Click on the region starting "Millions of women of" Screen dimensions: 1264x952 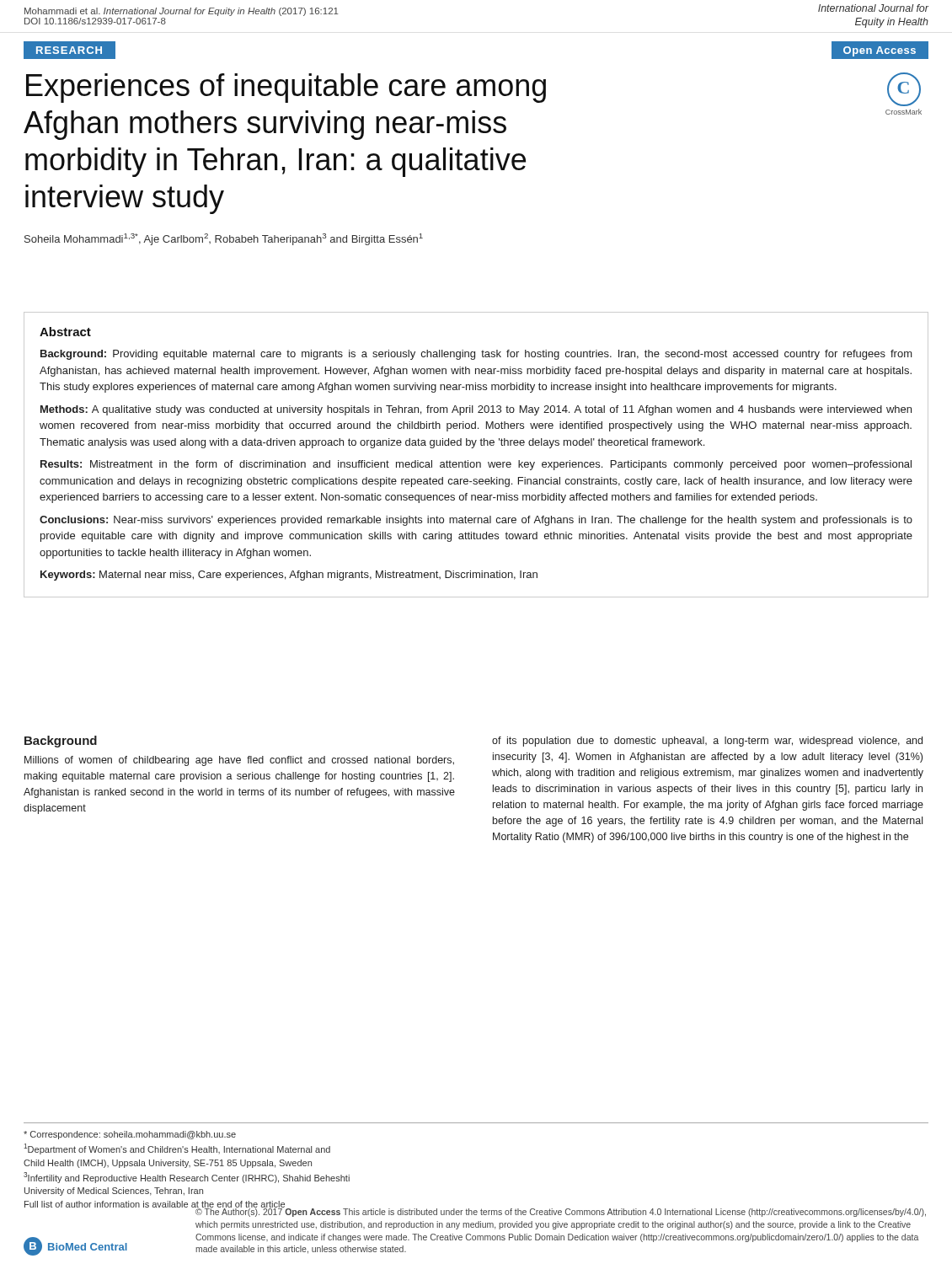(239, 784)
